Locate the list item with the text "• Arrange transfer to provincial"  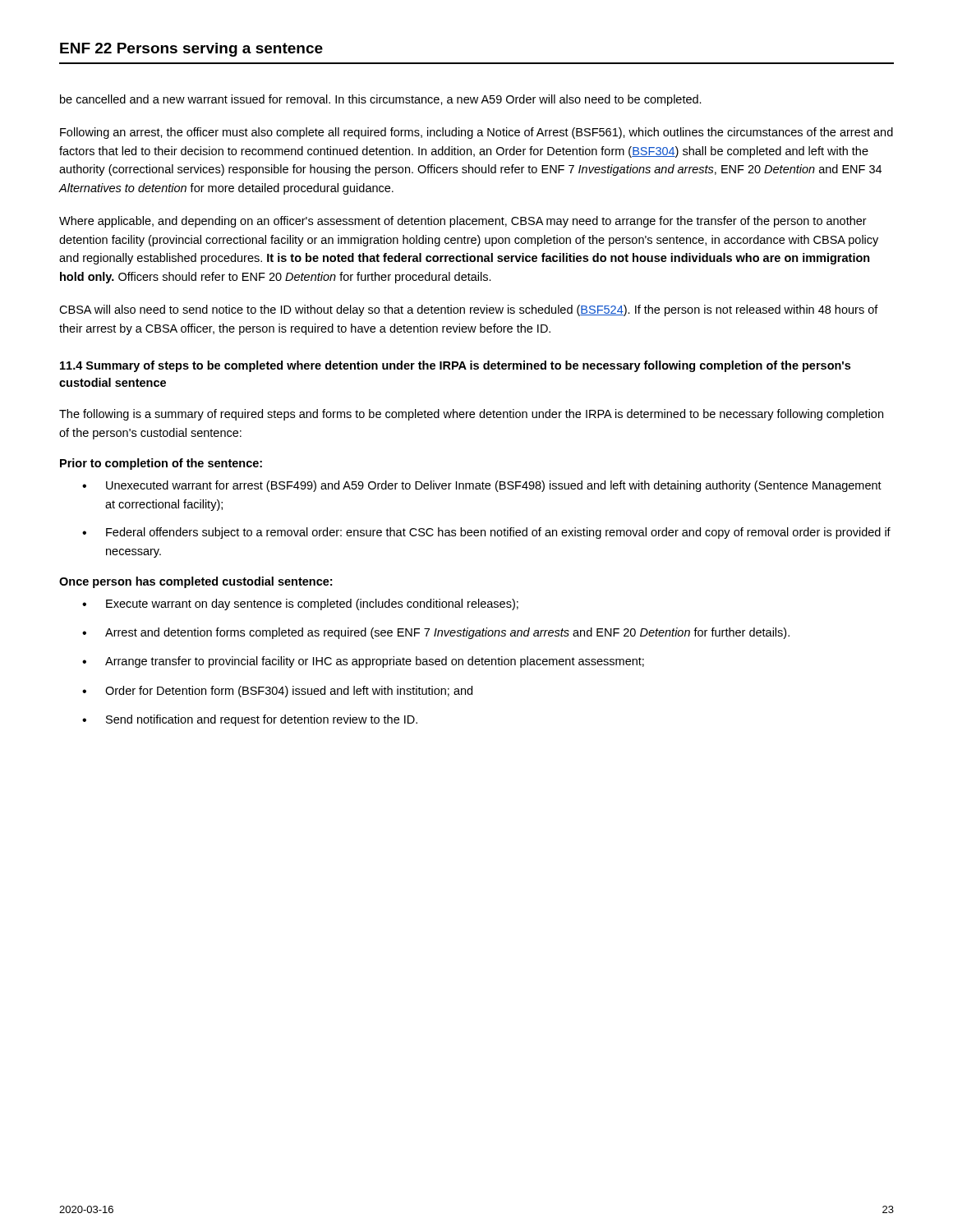click(488, 662)
